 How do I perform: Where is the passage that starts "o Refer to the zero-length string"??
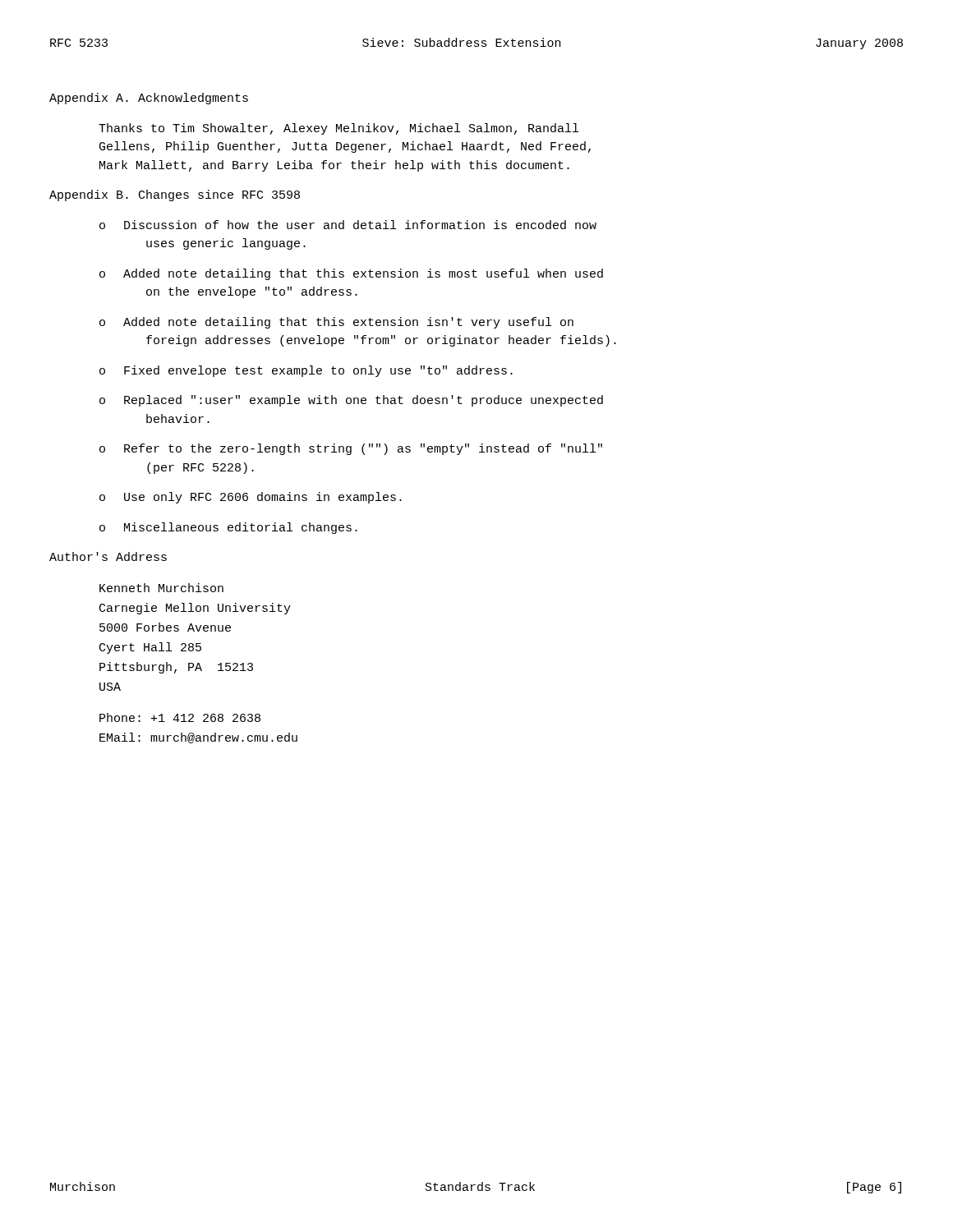(x=501, y=460)
